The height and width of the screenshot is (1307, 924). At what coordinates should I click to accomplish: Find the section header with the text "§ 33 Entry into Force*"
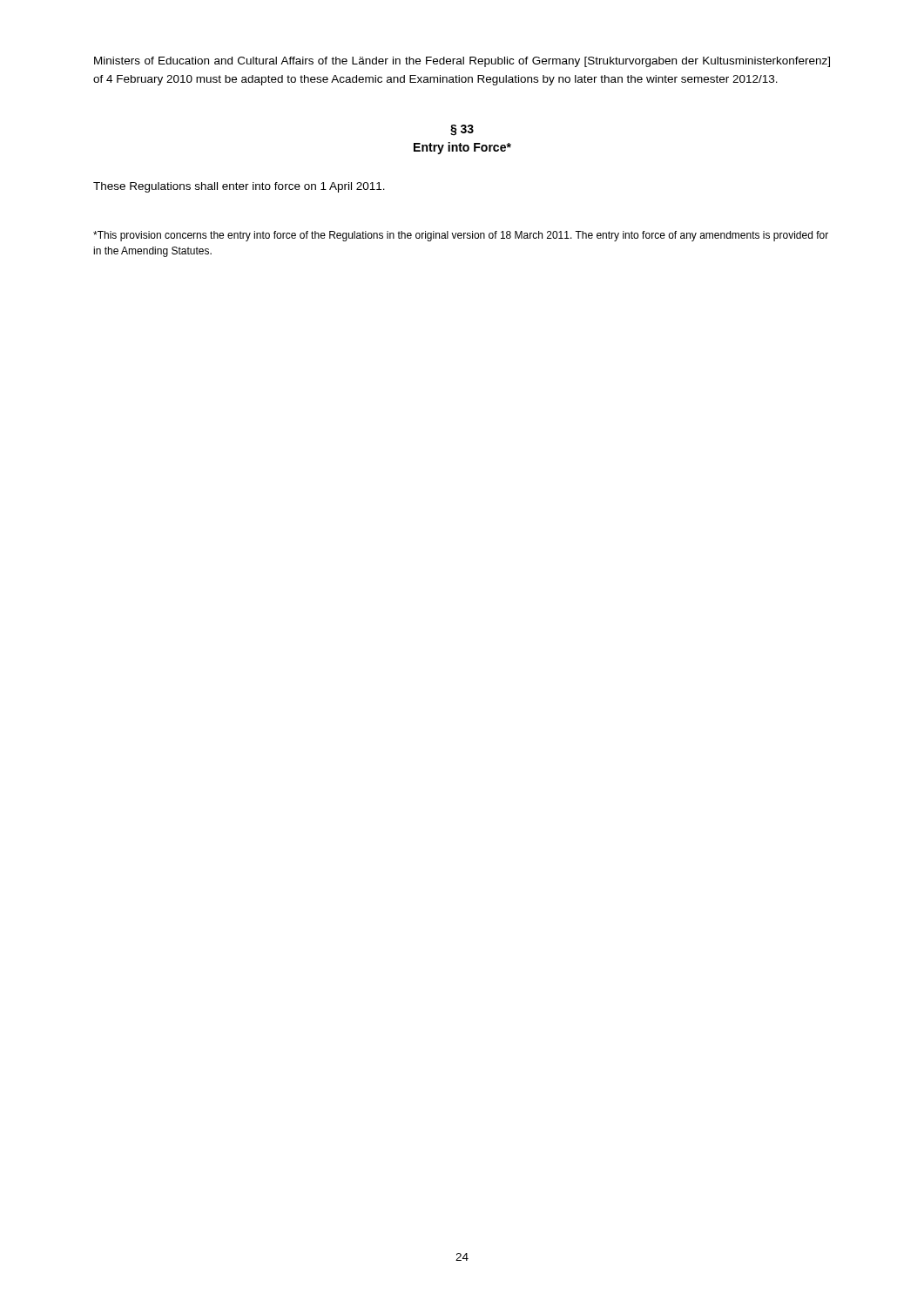tap(462, 138)
